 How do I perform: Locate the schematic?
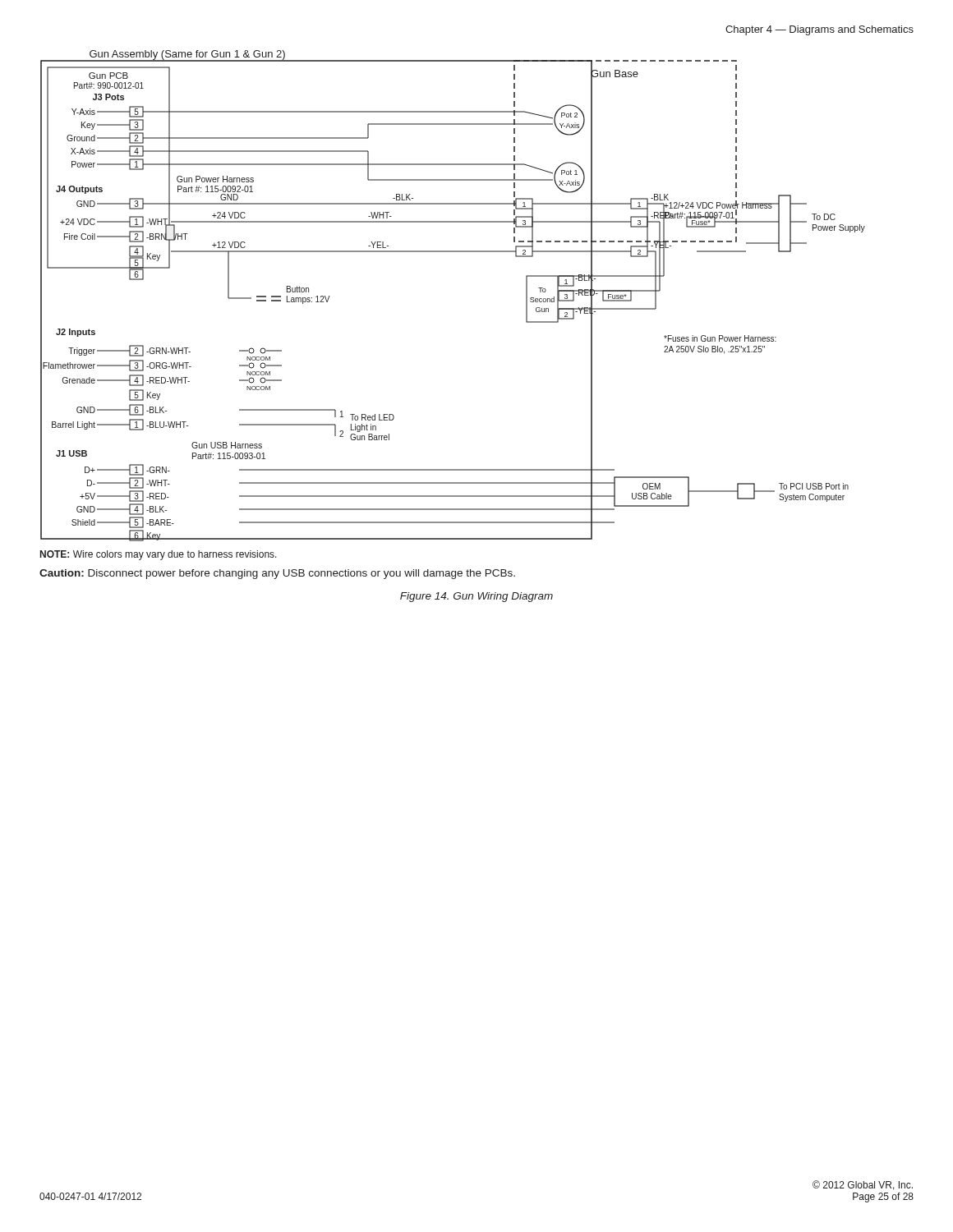(476, 298)
